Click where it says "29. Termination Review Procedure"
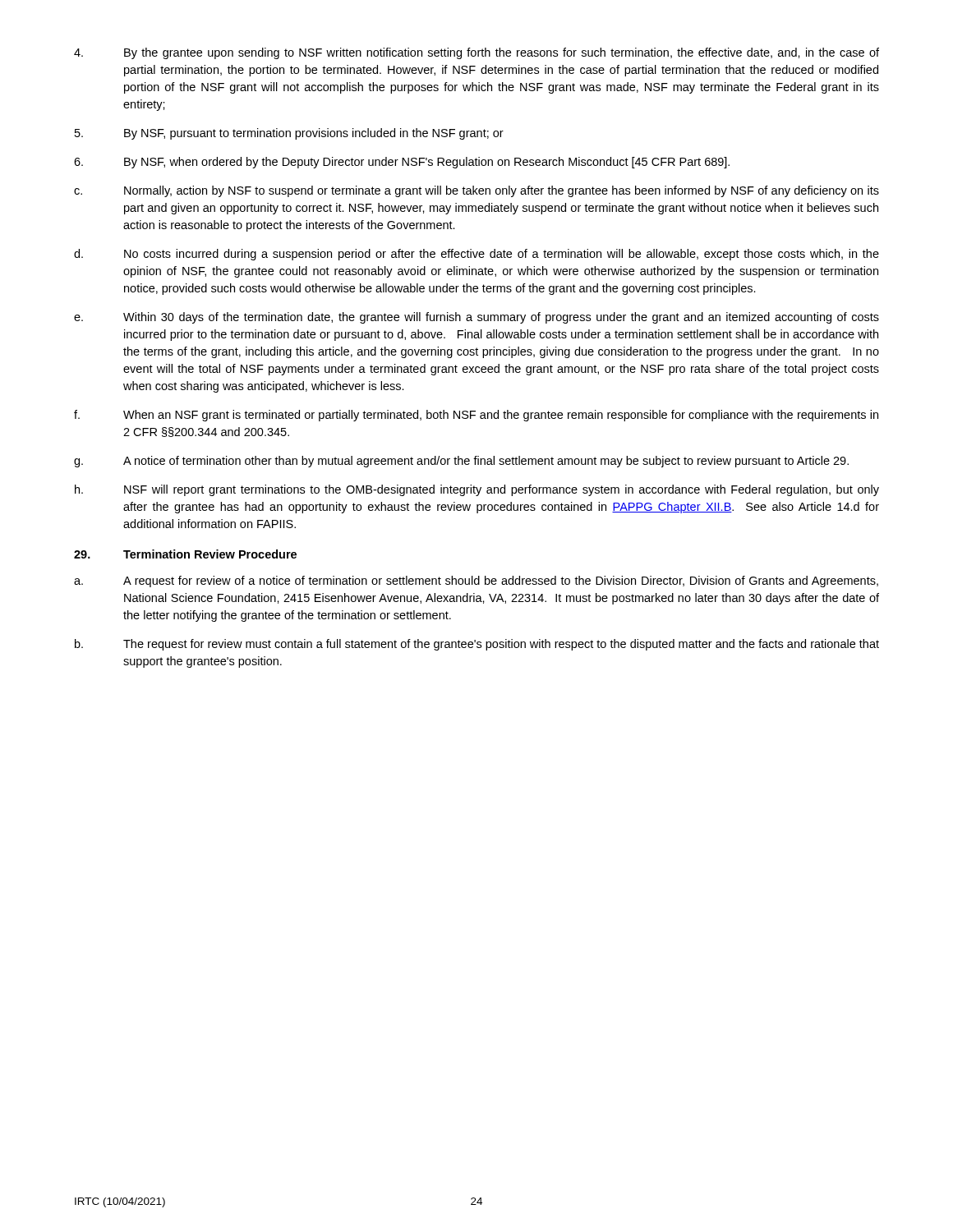The height and width of the screenshot is (1232, 953). click(185, 554)
